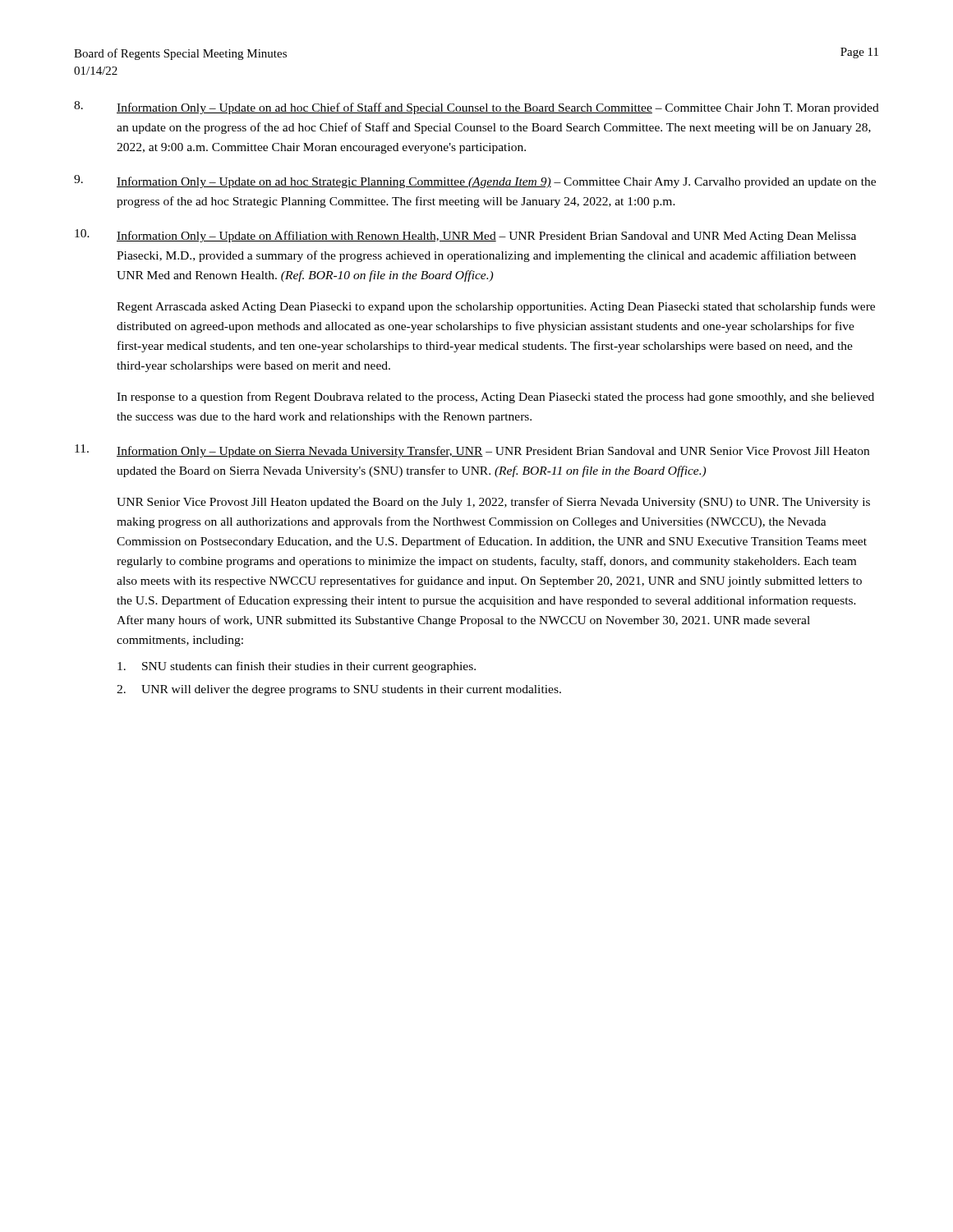The width and height of the screenshot is (953, 1232).
Task: Click on the passage starting "11. Information Only – Update on"
Action: coord(476,577)
